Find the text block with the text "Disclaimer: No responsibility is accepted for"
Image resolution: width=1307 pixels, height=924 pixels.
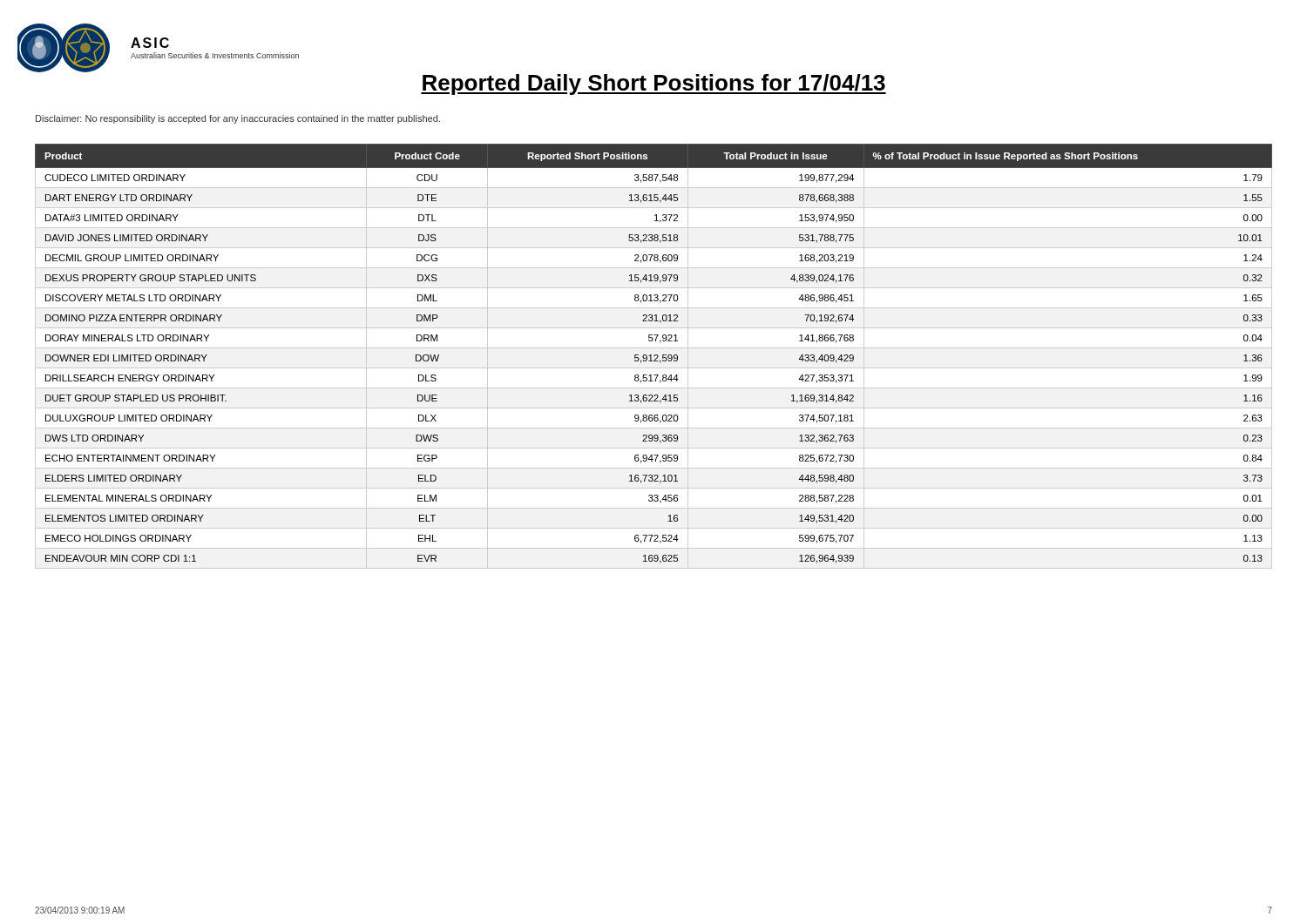pos(238,118)
